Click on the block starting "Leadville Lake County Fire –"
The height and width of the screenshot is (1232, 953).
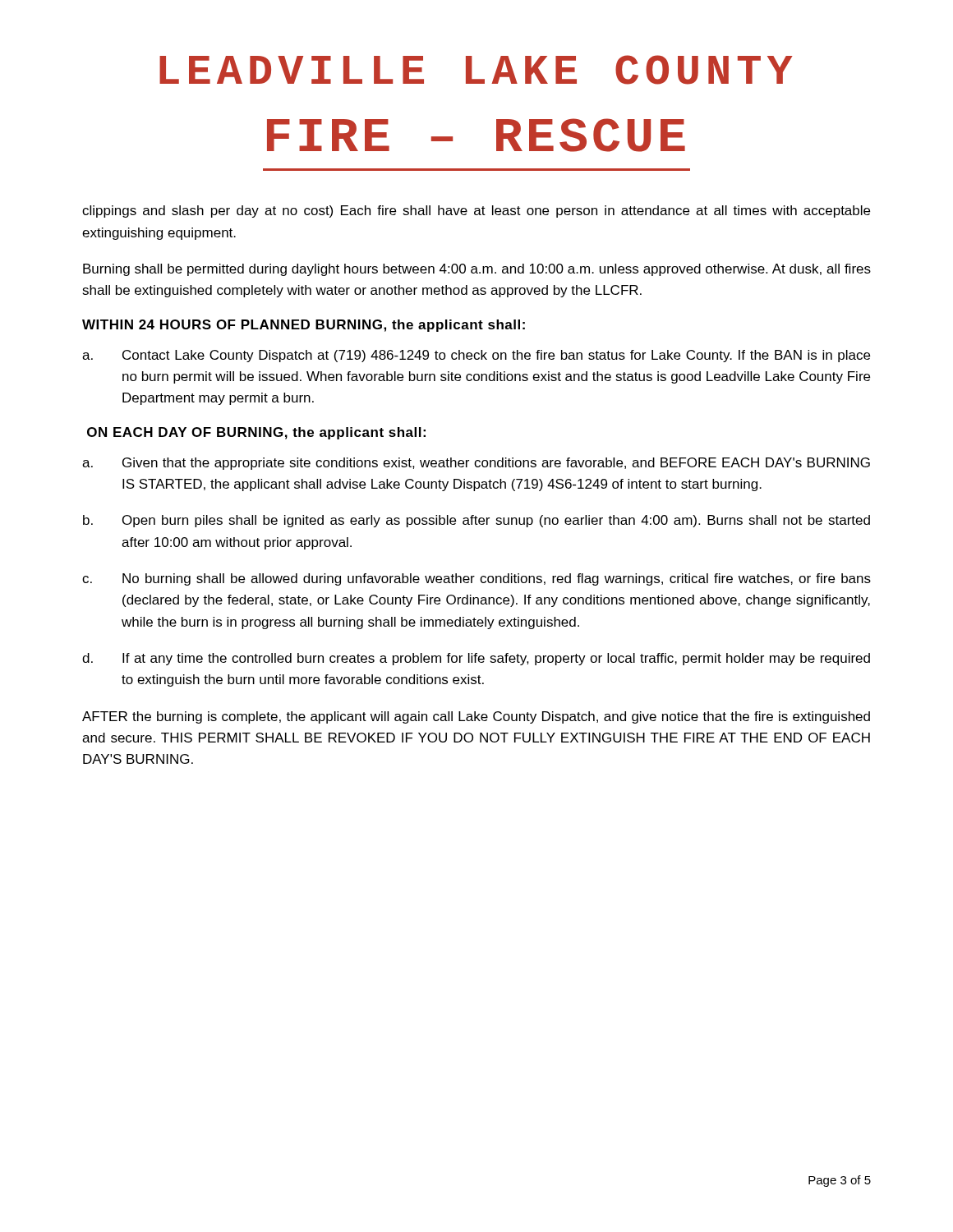[x=289, y=70]
